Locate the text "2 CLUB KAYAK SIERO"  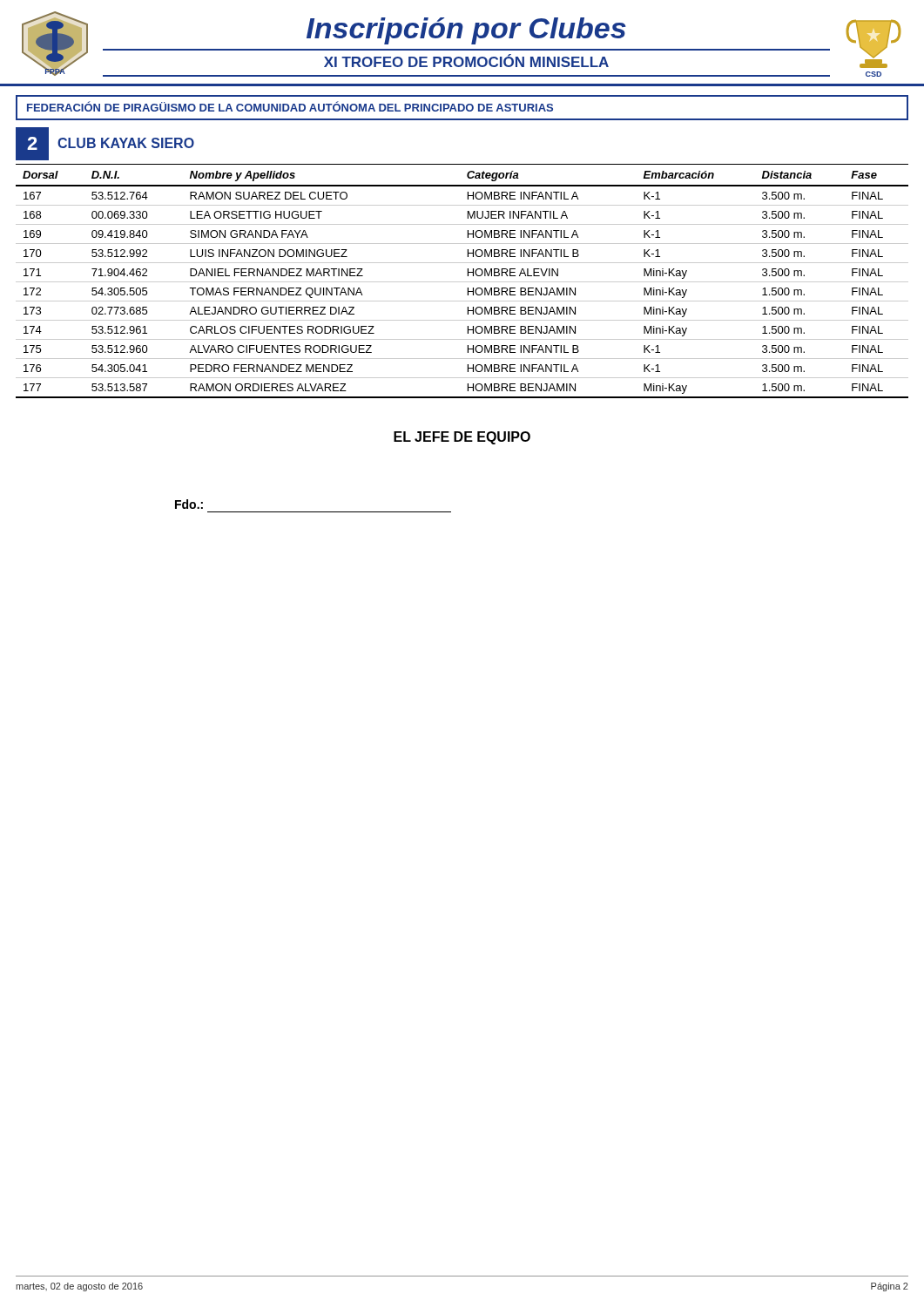(x=105, y=144)
